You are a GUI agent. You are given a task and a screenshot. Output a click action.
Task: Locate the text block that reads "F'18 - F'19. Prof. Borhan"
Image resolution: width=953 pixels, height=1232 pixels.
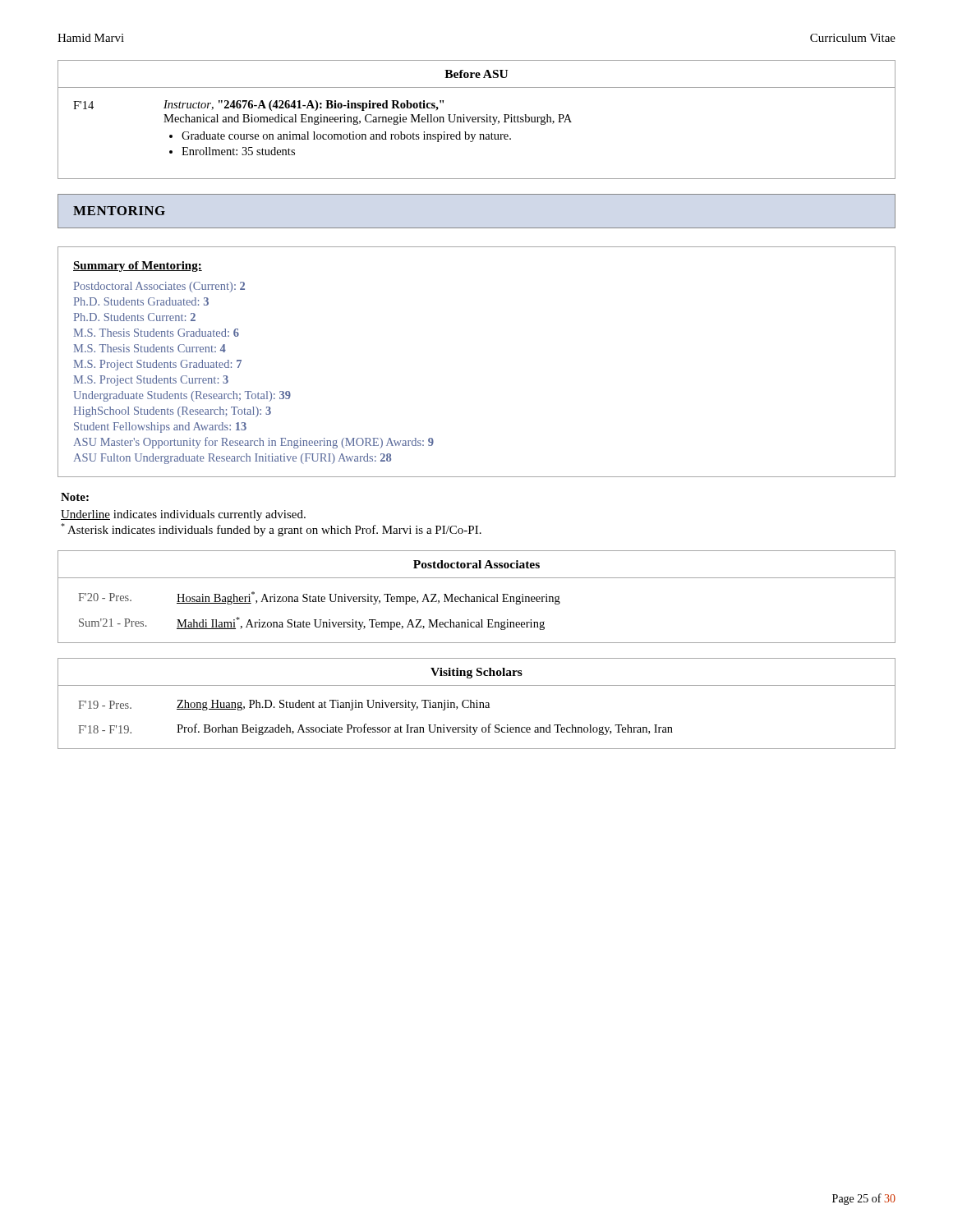click(x=476, y=729)
